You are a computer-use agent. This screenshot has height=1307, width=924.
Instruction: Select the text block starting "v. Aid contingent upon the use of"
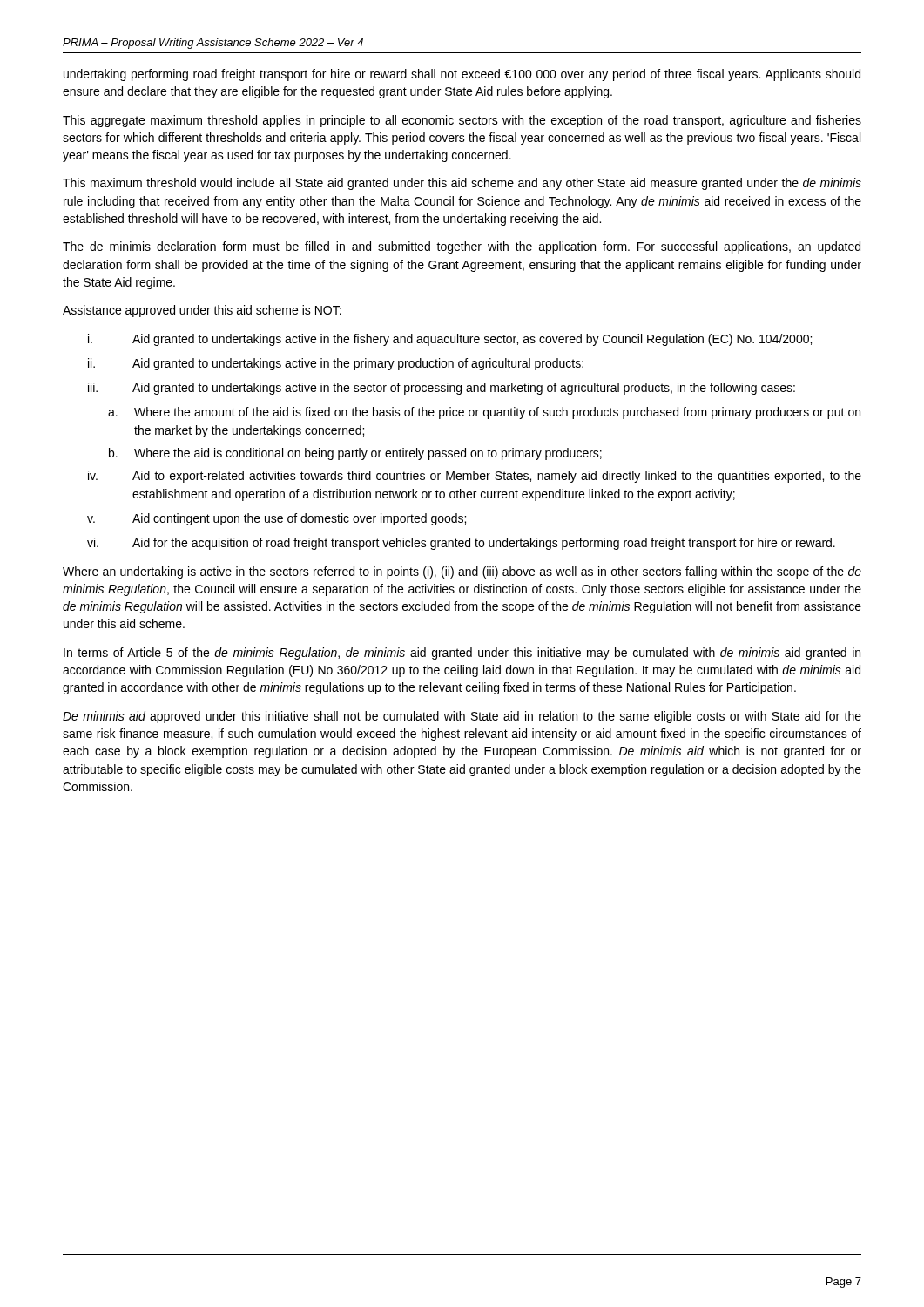point(462,519)
